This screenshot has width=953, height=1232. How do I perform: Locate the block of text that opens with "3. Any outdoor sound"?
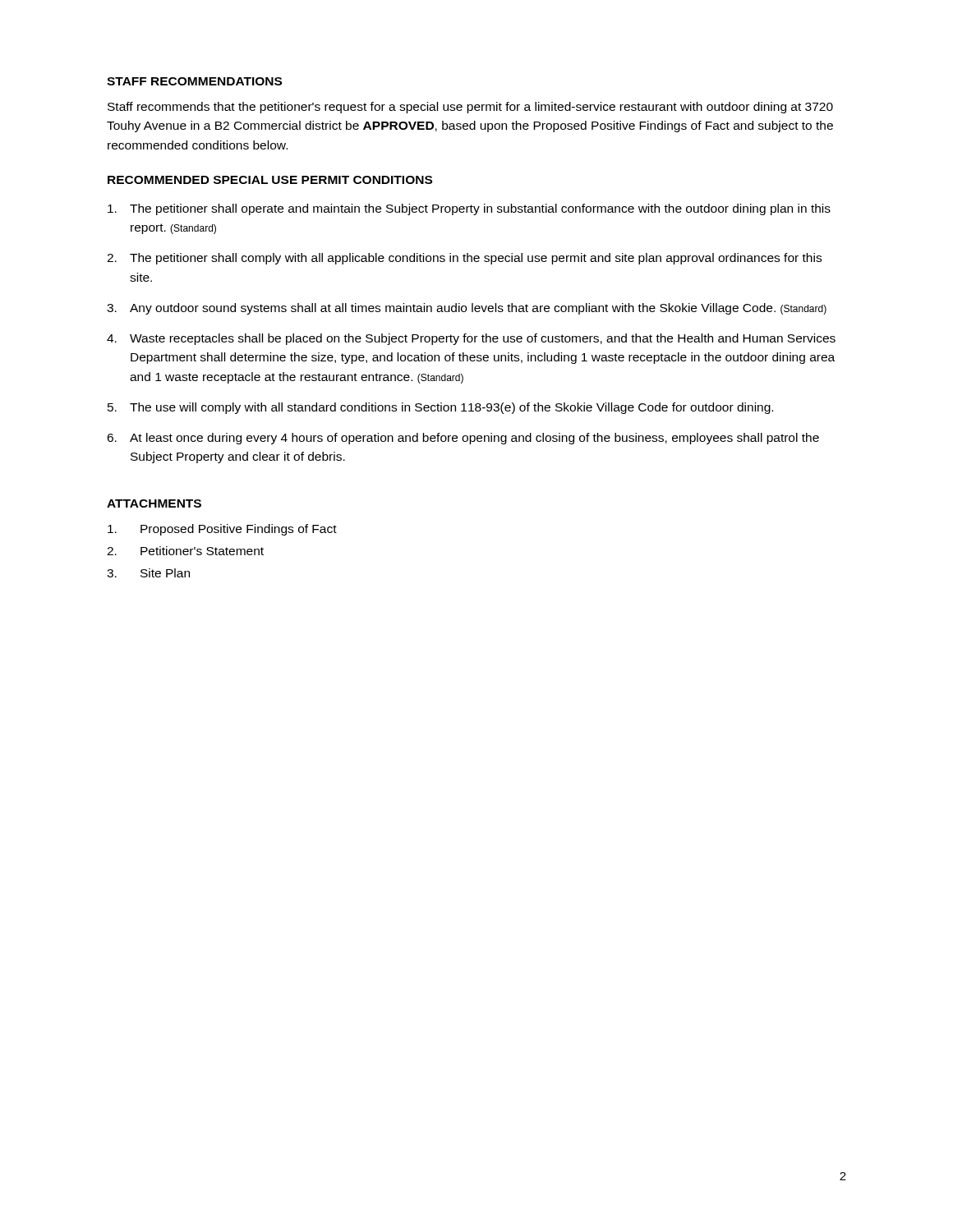pos(476,307)
